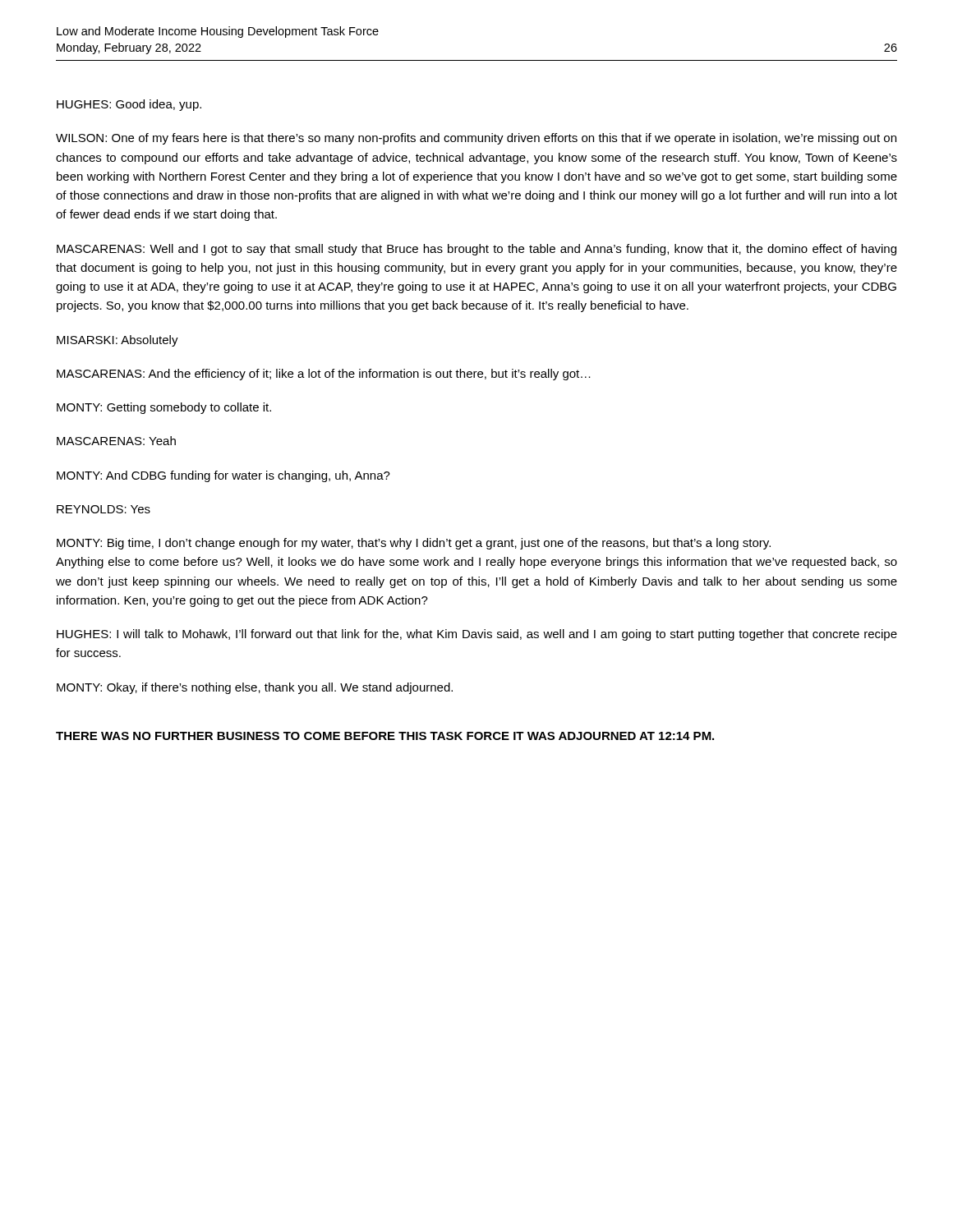Image resolution: width=953 pixels, height=1232 pixels.
Task: Select the passage starting "THERE WAS NO FURTHER BUSINESS TO COME BEFORE"
Action: point(385,735)
